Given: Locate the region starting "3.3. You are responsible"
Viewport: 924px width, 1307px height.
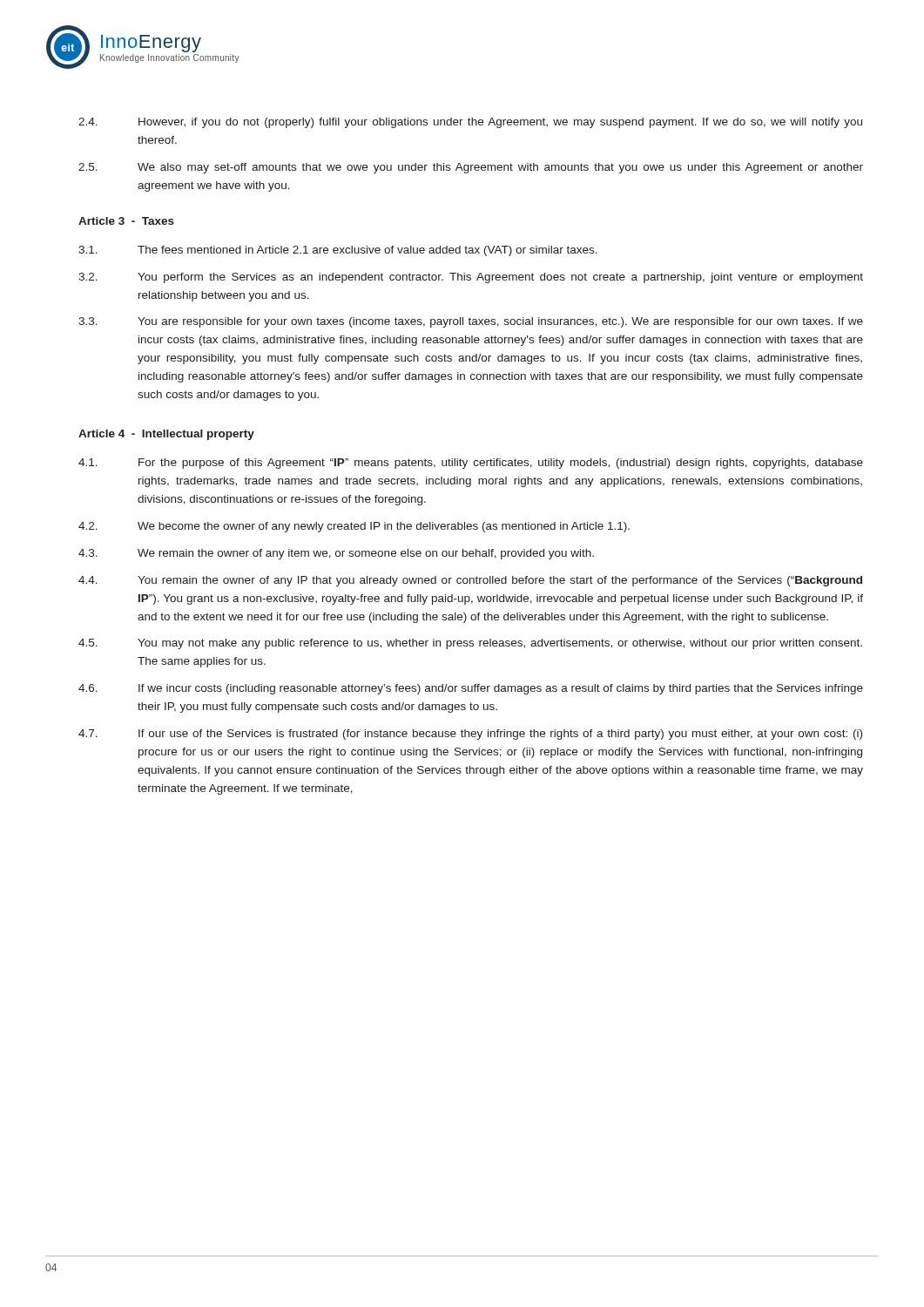Looking at the screenshot, I should pos(471,359).
